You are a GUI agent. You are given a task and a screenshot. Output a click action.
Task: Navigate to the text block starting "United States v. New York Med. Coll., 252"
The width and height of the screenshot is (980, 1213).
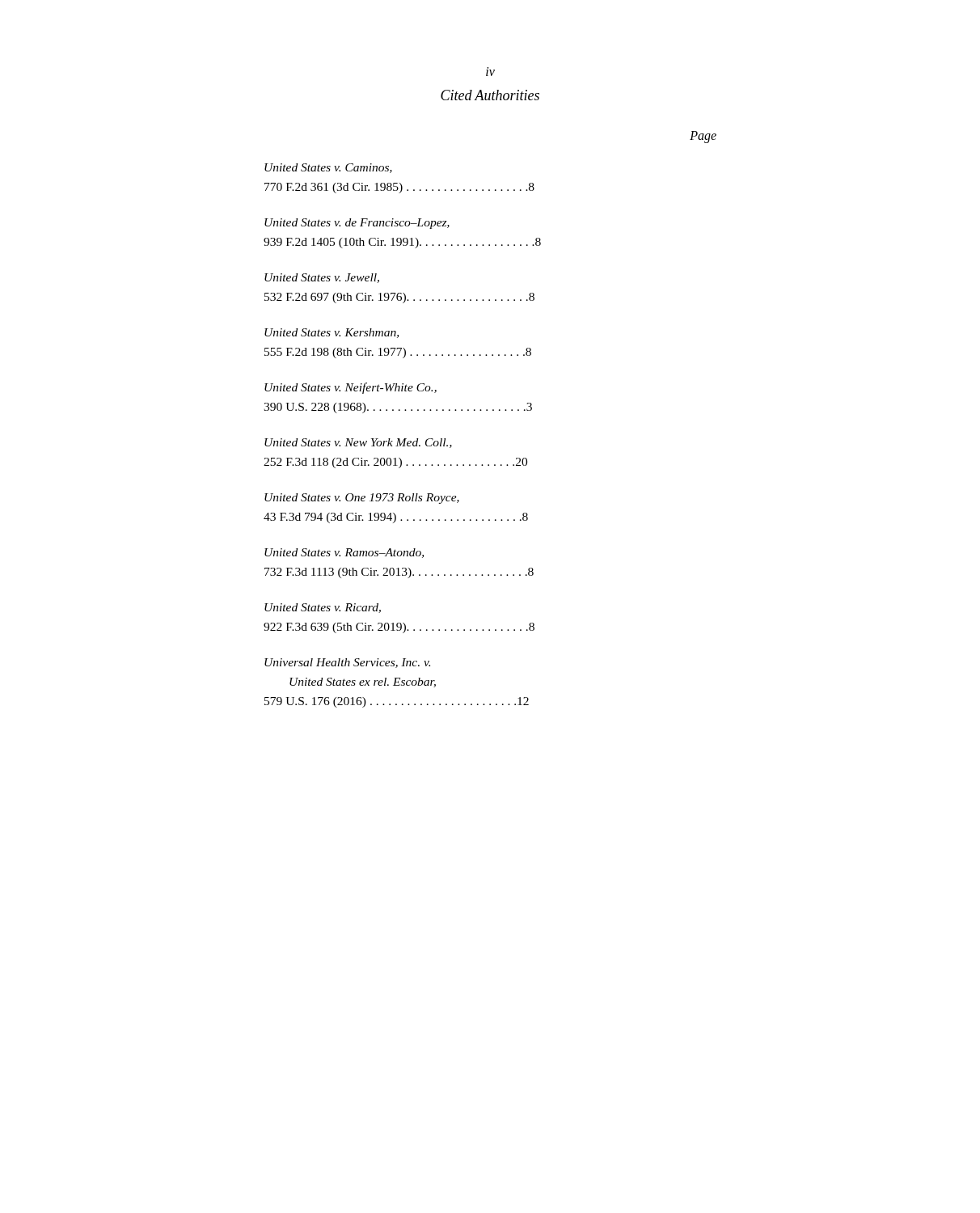coord(358,443)
